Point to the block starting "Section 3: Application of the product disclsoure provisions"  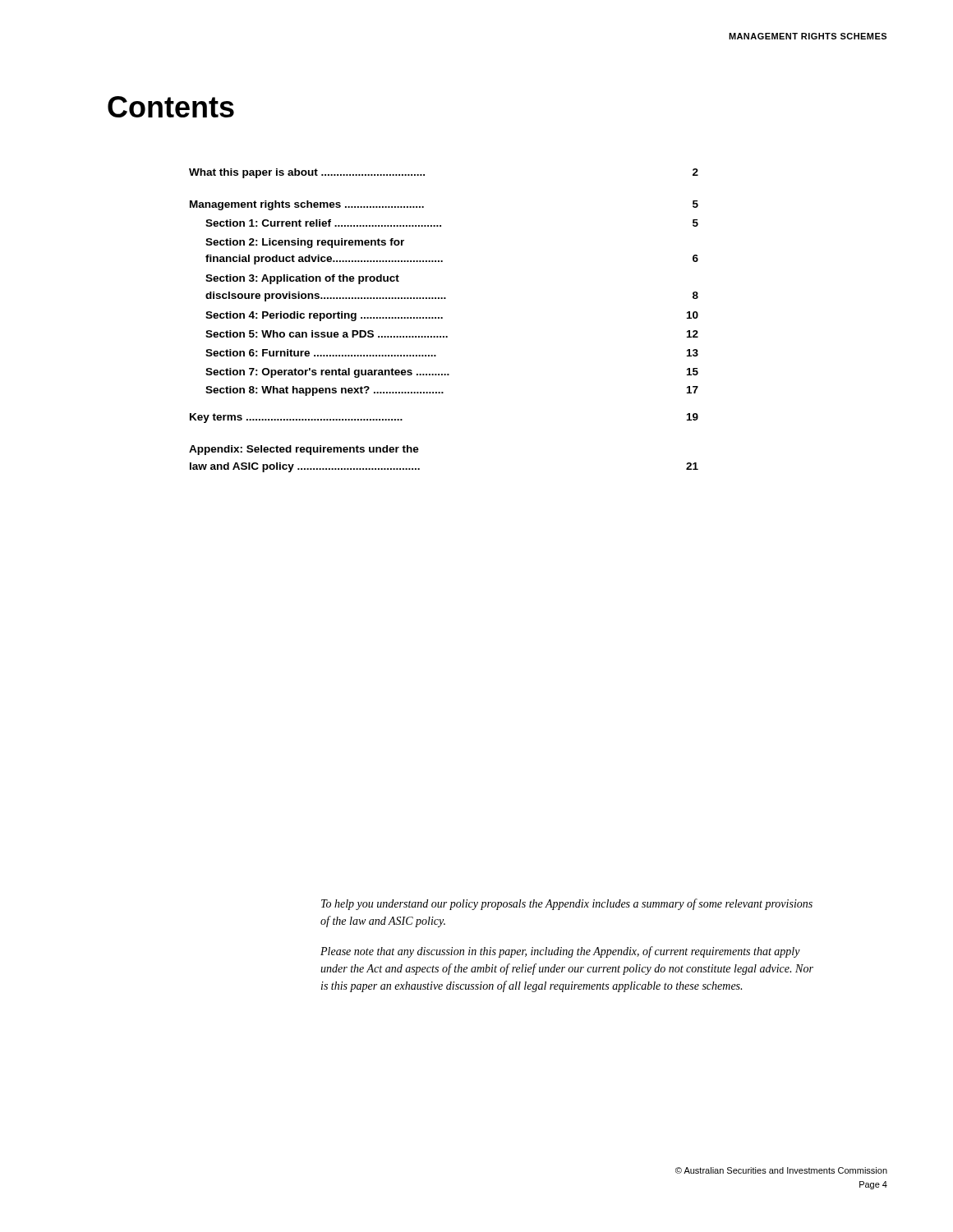pyautogui.click(x=302, y=279)
